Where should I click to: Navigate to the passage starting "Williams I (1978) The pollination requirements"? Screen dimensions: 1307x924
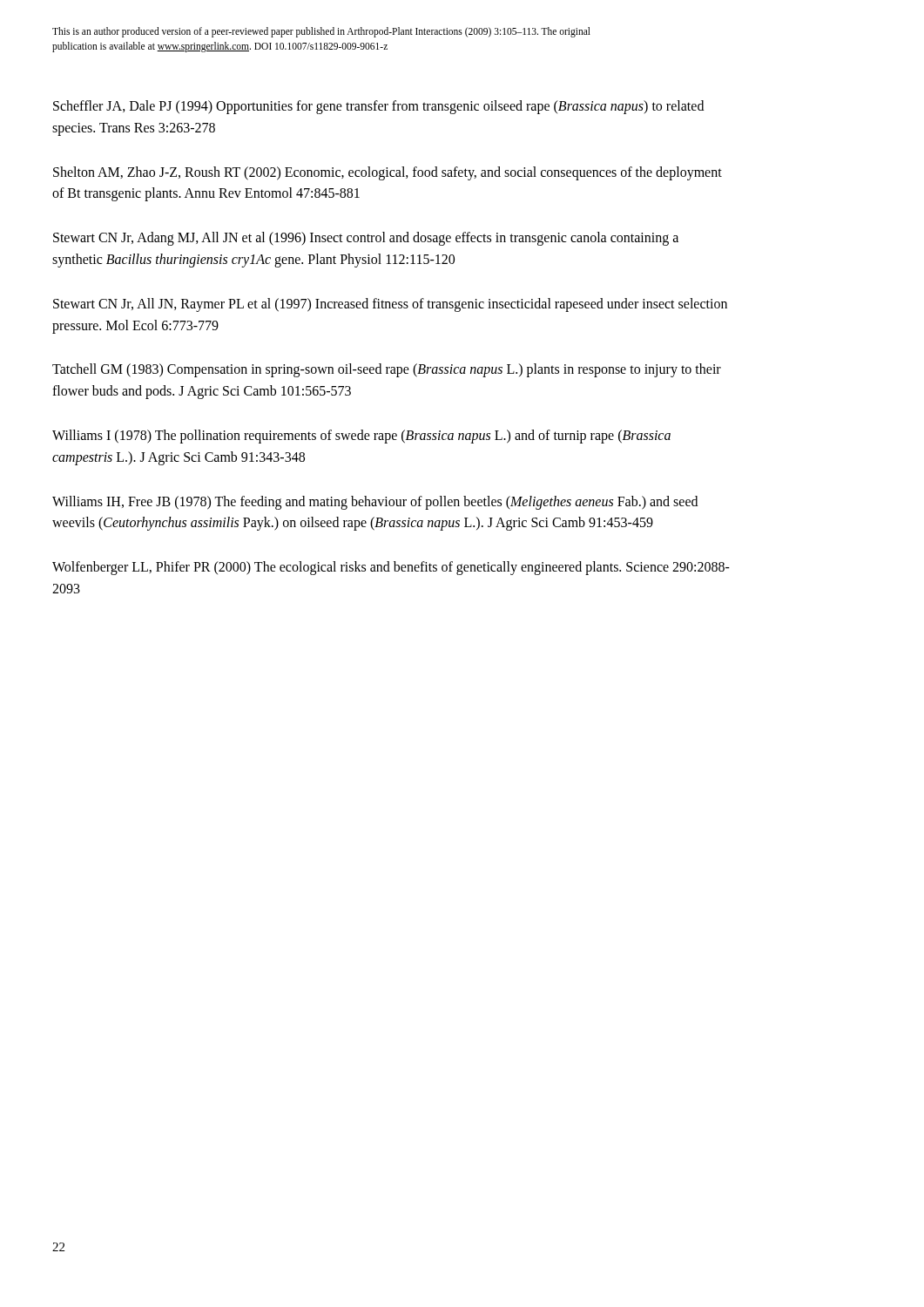(x=362, y=446)
